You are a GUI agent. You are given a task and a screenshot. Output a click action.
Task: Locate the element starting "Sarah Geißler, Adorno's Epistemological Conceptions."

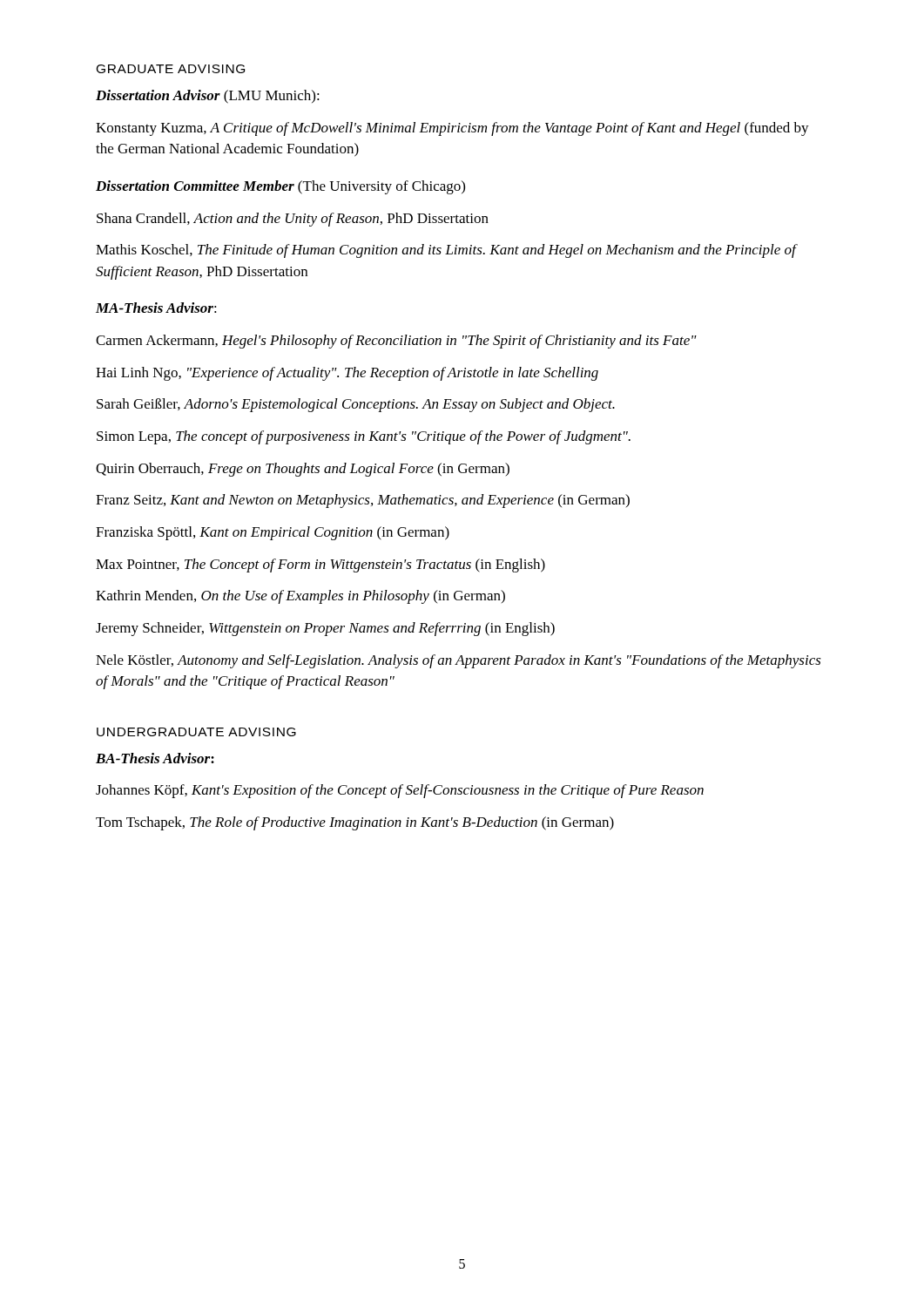(356, 404)
